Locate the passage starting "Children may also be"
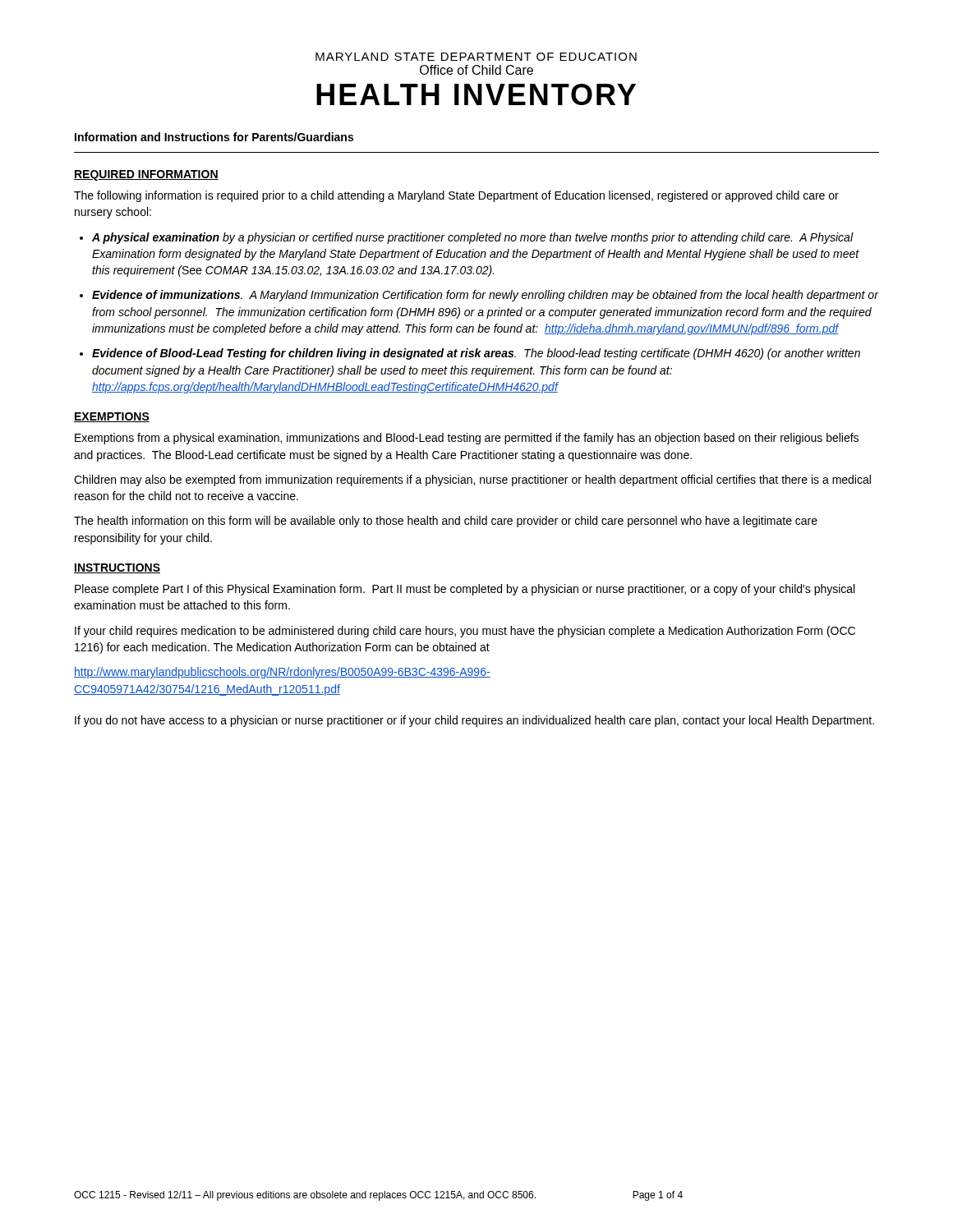 pyautogui.click(x=473, y=488)
